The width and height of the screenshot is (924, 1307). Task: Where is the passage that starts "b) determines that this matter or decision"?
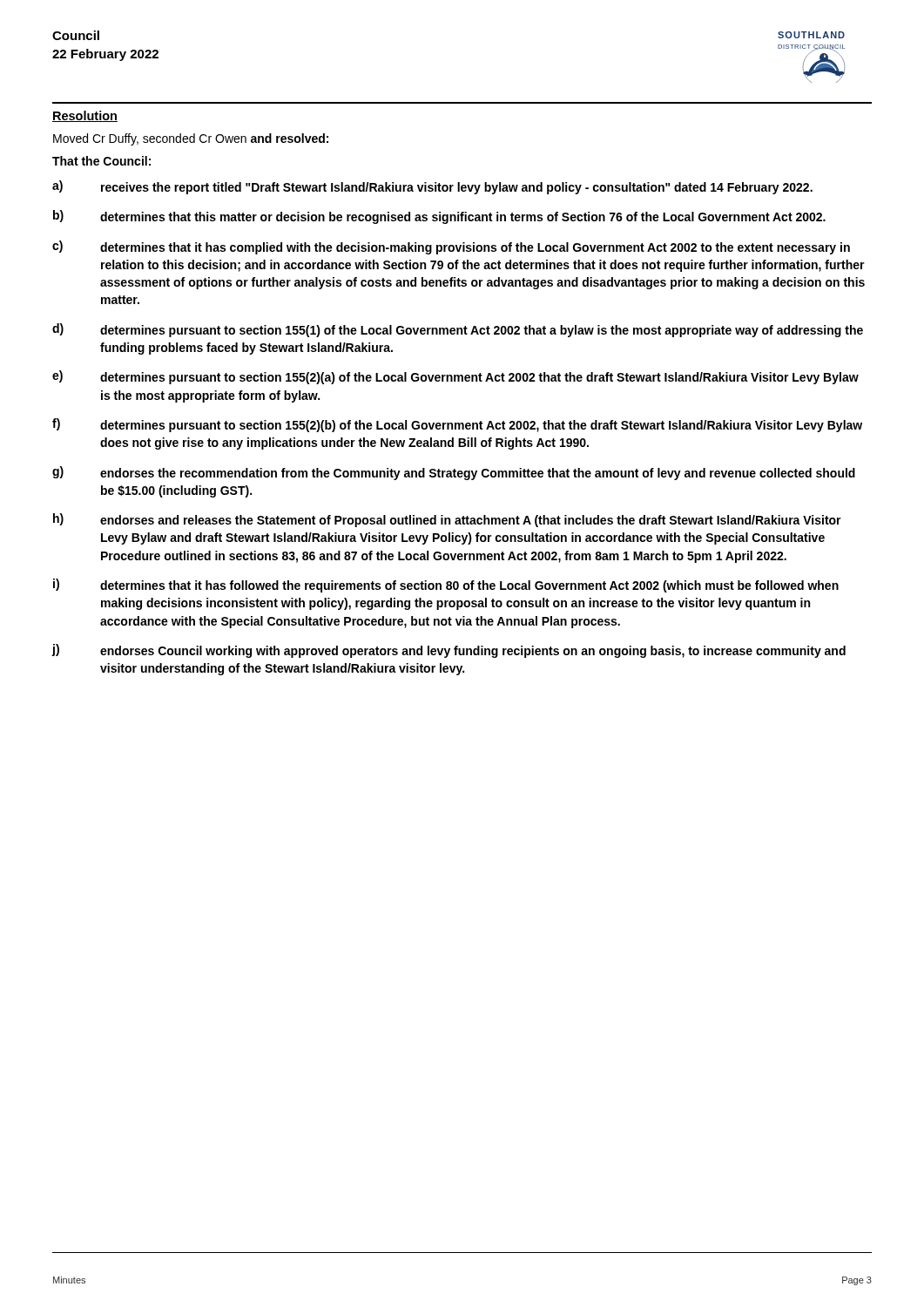pyautogui.click(x=462, y=217)
